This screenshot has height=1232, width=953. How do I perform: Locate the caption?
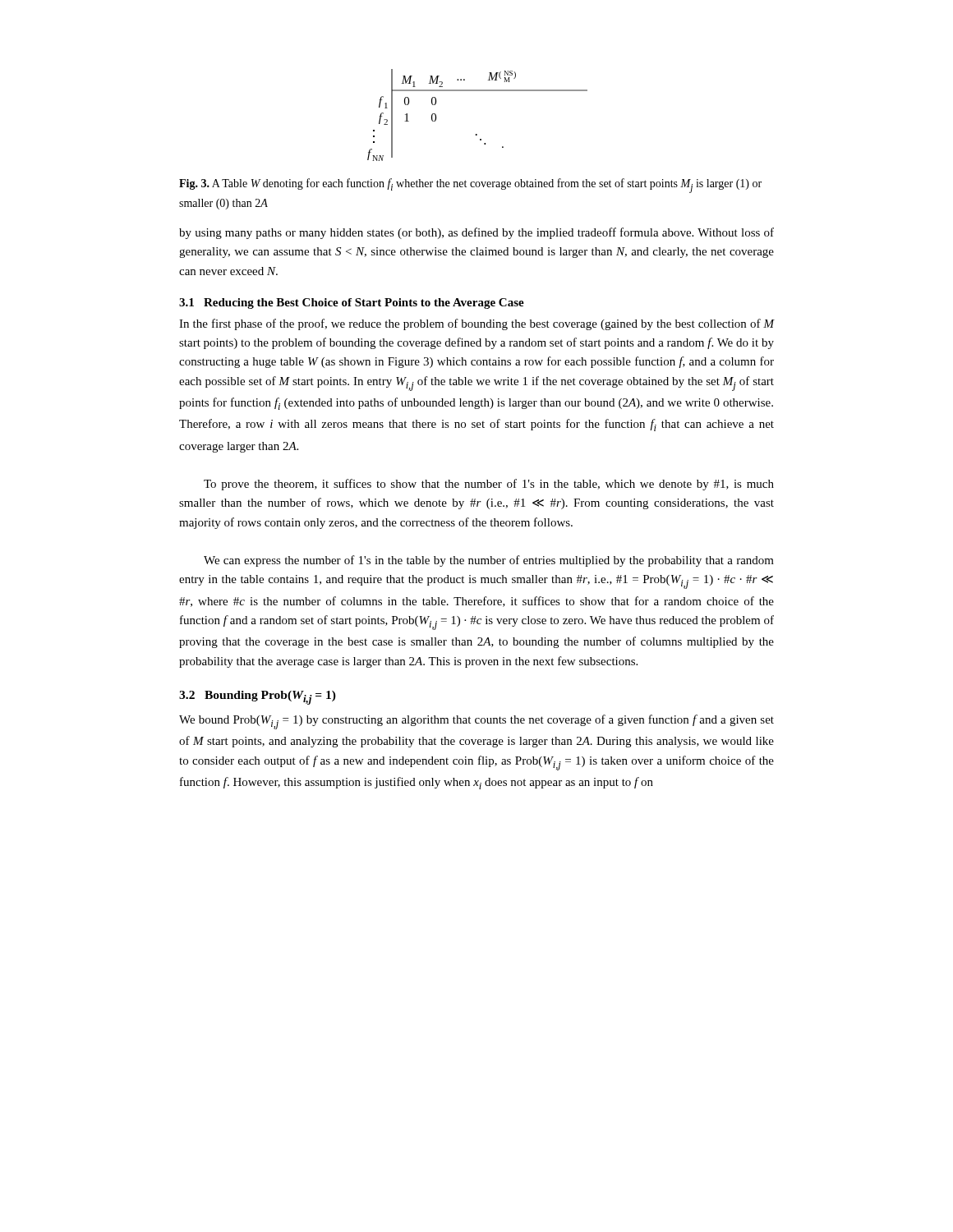click(470, 193)
